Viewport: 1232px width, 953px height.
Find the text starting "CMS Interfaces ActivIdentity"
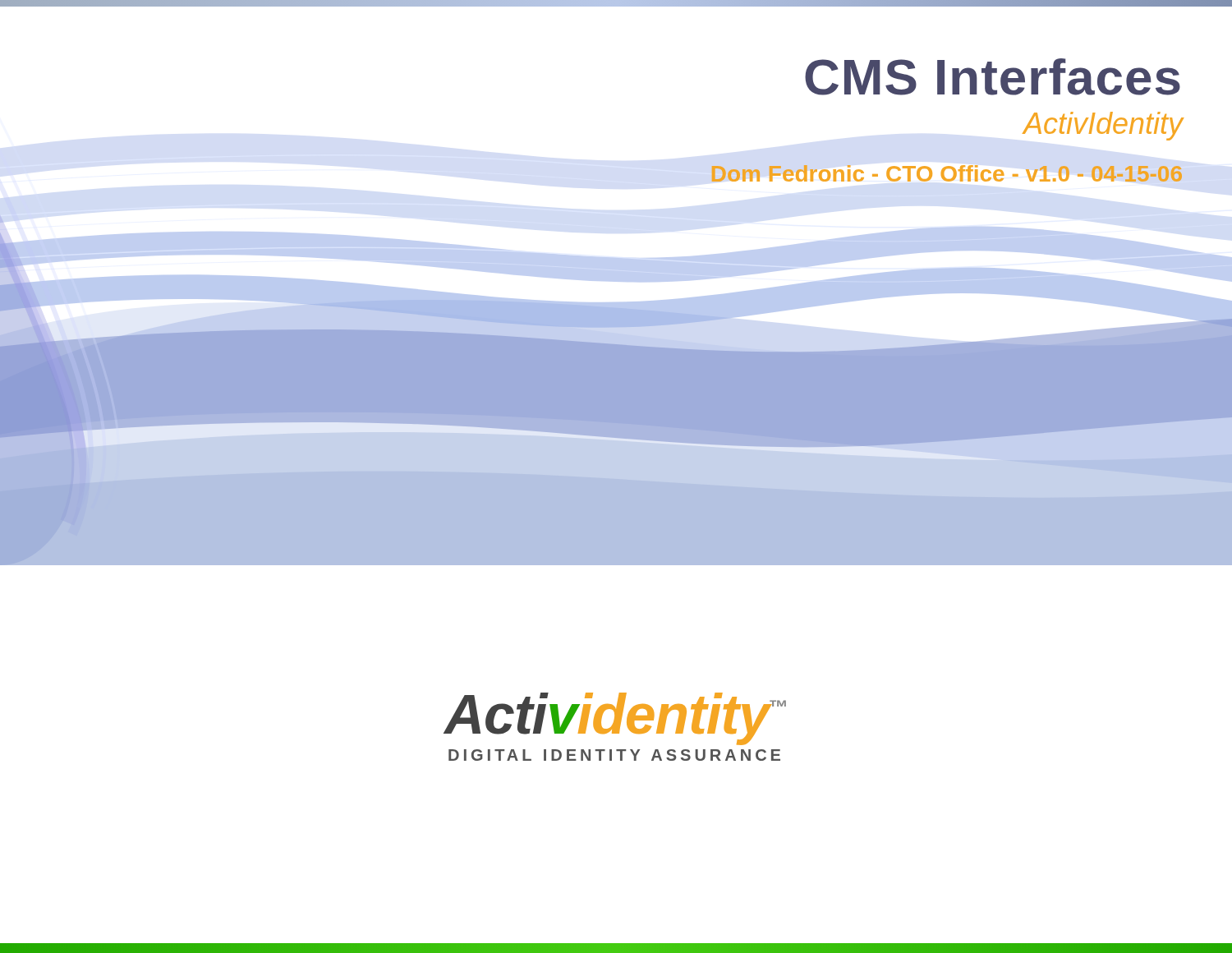(x=830, y=95)
